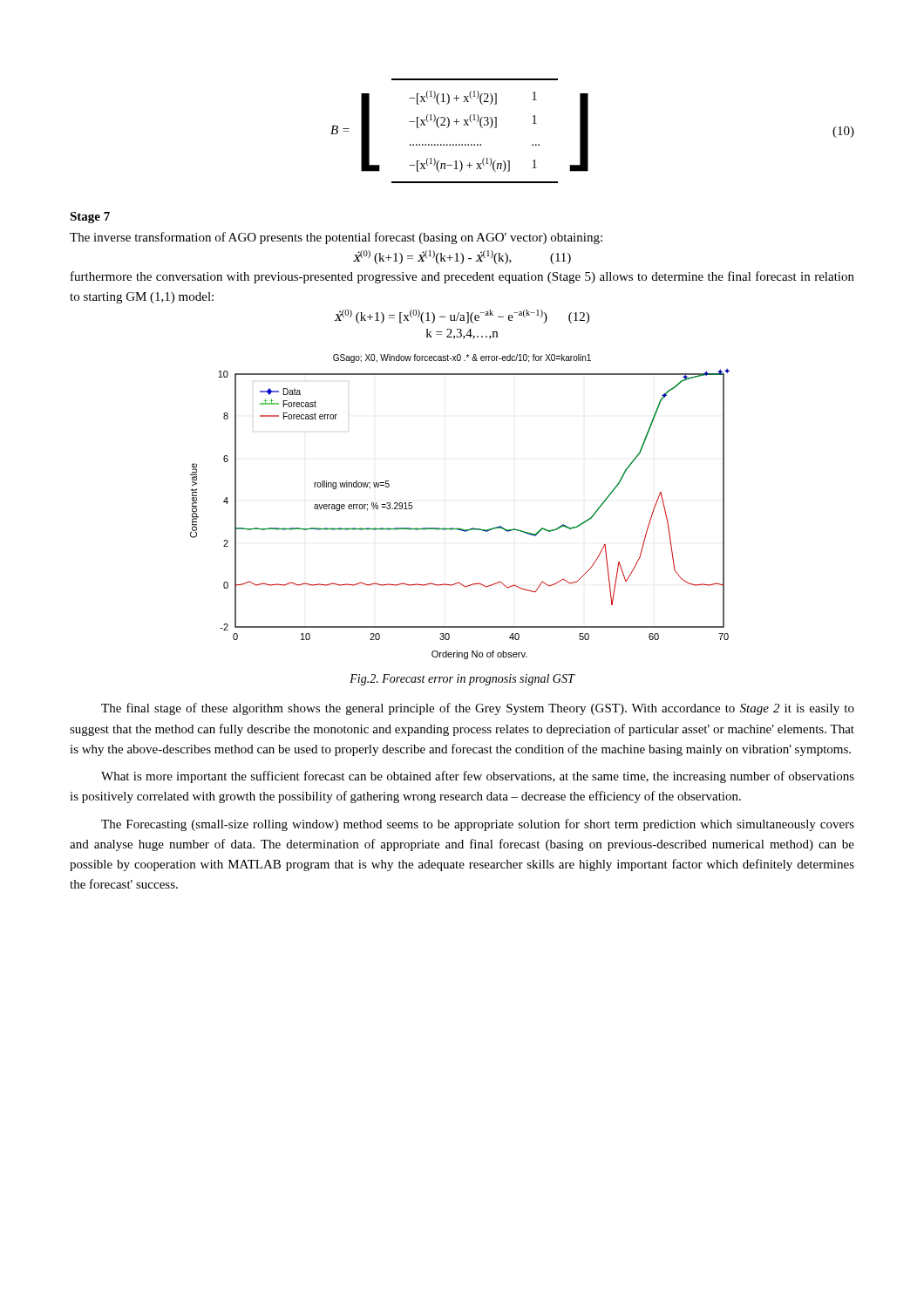Viewport: 924px width, 1308px height.
Task: Point to the text block starting "The Forecasting (small-size rolling window) method seems"
Action: tap(462, 854)
